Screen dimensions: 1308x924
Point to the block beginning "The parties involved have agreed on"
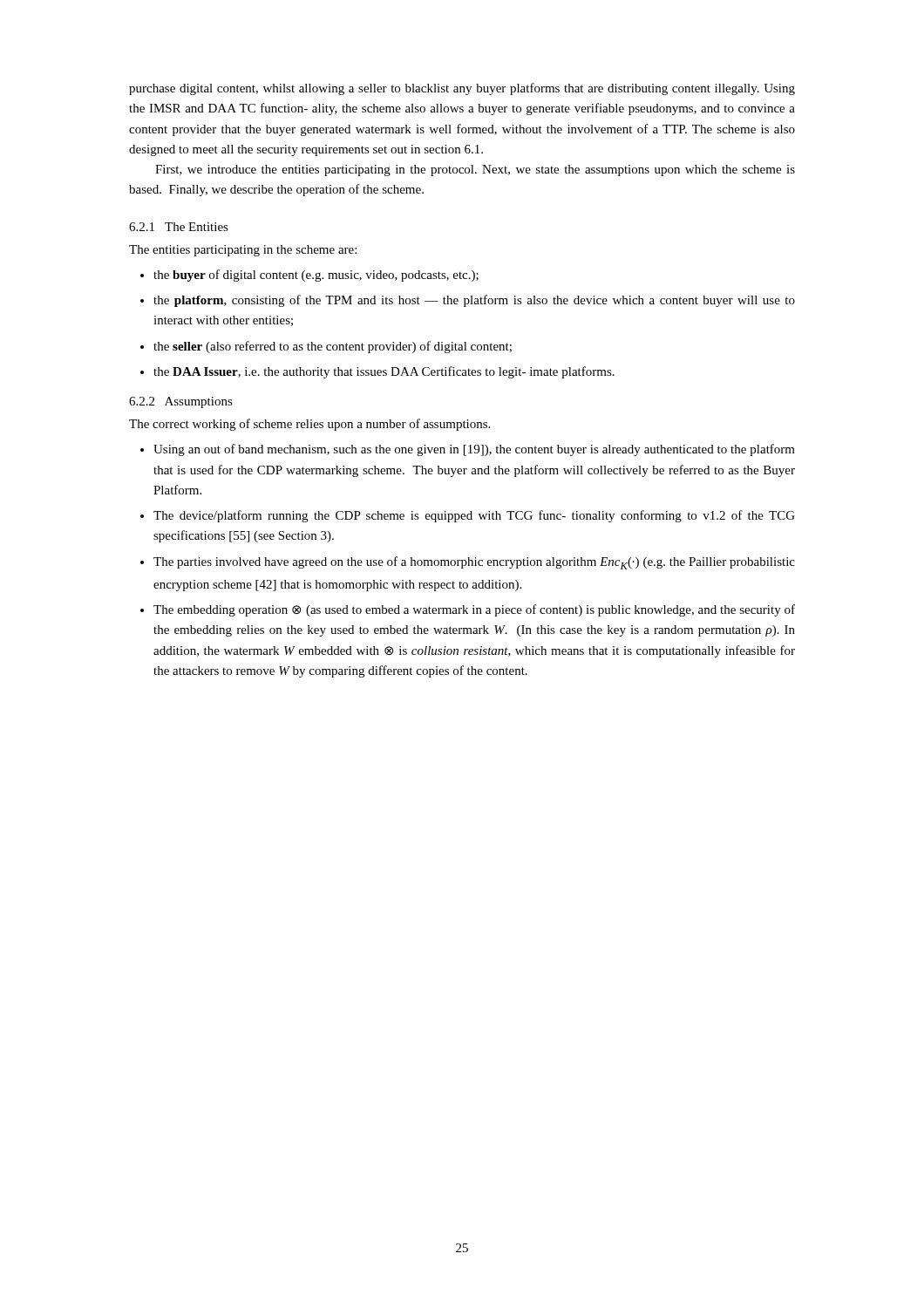[462, 573]
